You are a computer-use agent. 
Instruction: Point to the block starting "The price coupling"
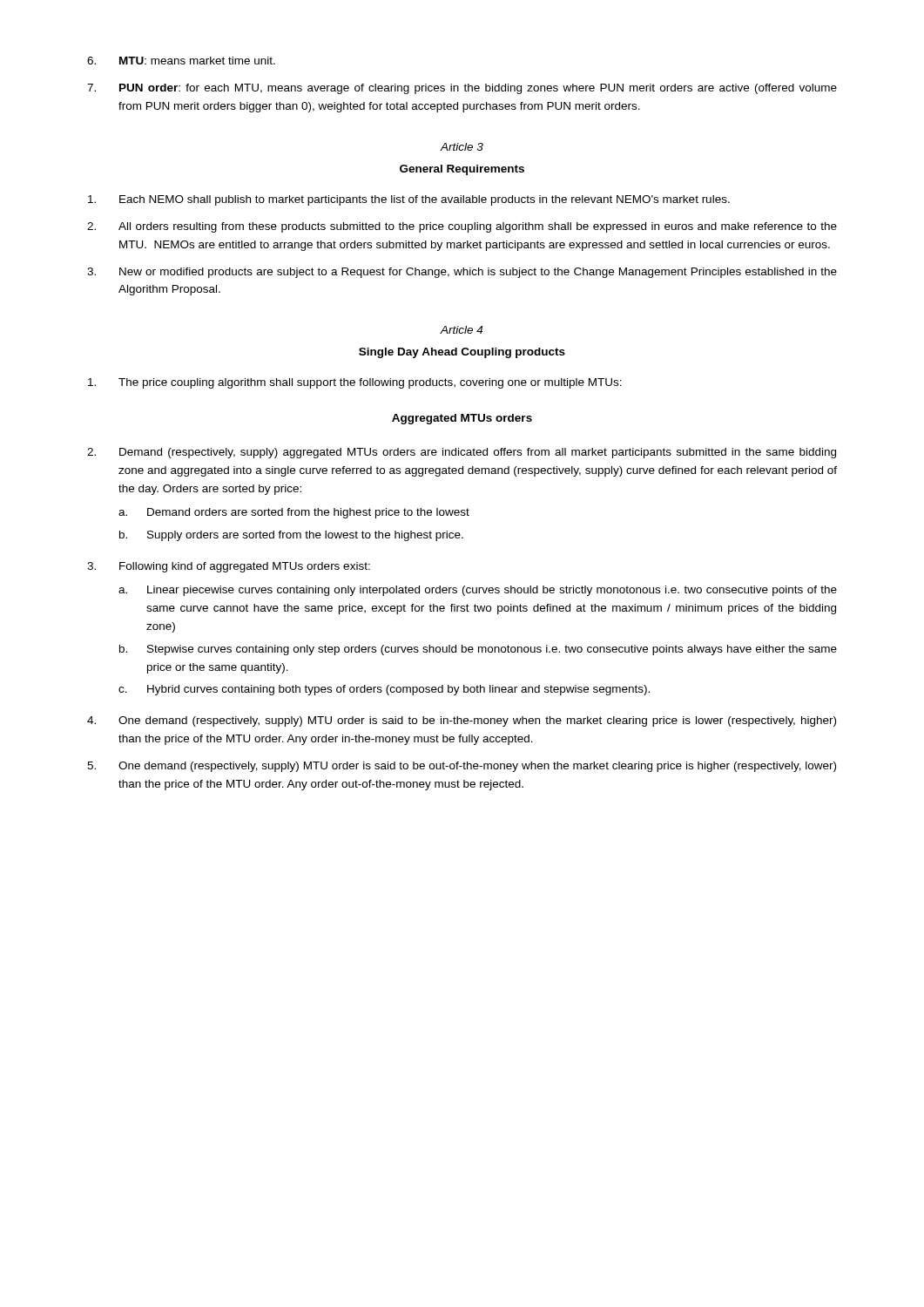[462, 383]
